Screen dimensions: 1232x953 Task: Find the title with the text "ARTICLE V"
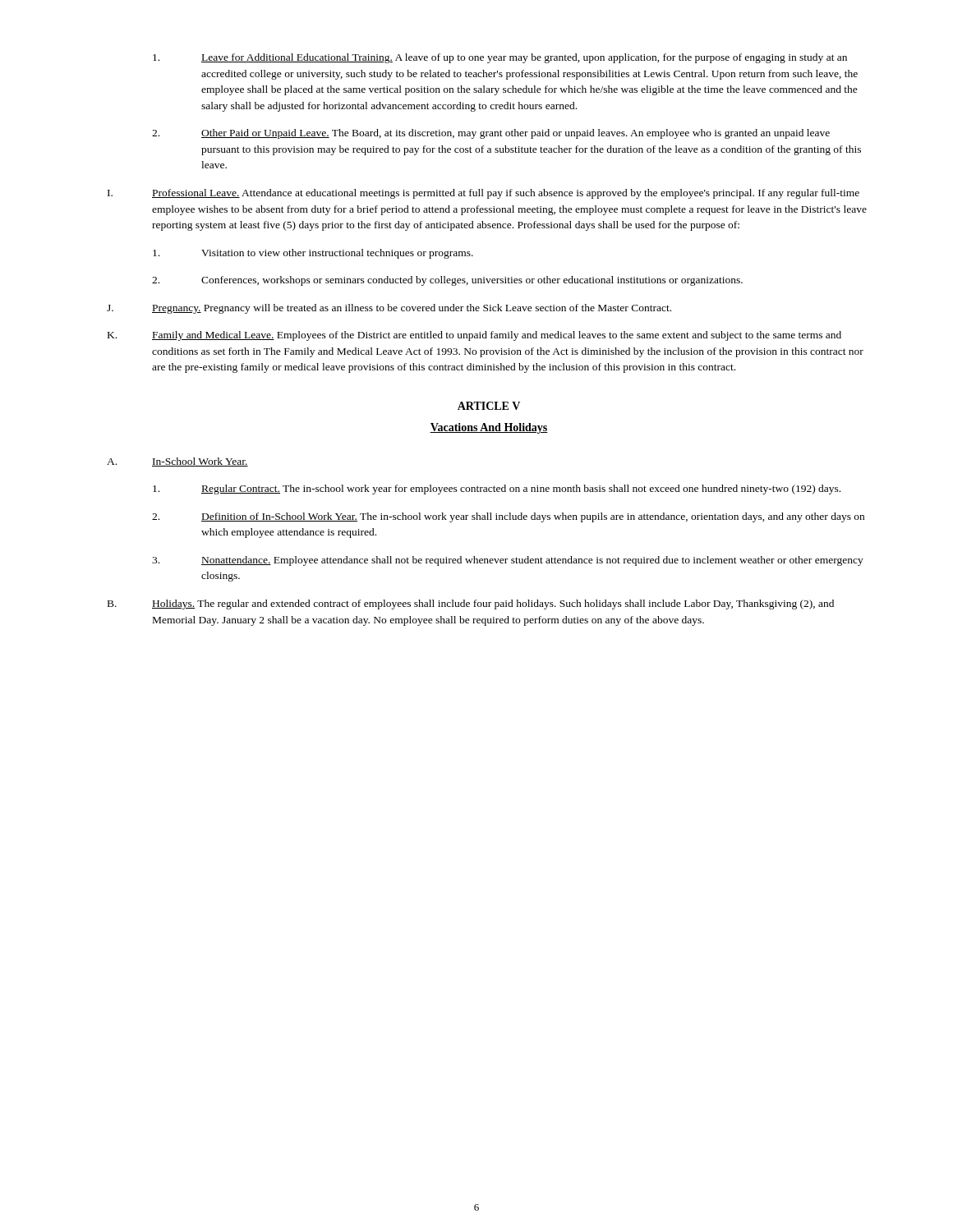click(489, 406)
